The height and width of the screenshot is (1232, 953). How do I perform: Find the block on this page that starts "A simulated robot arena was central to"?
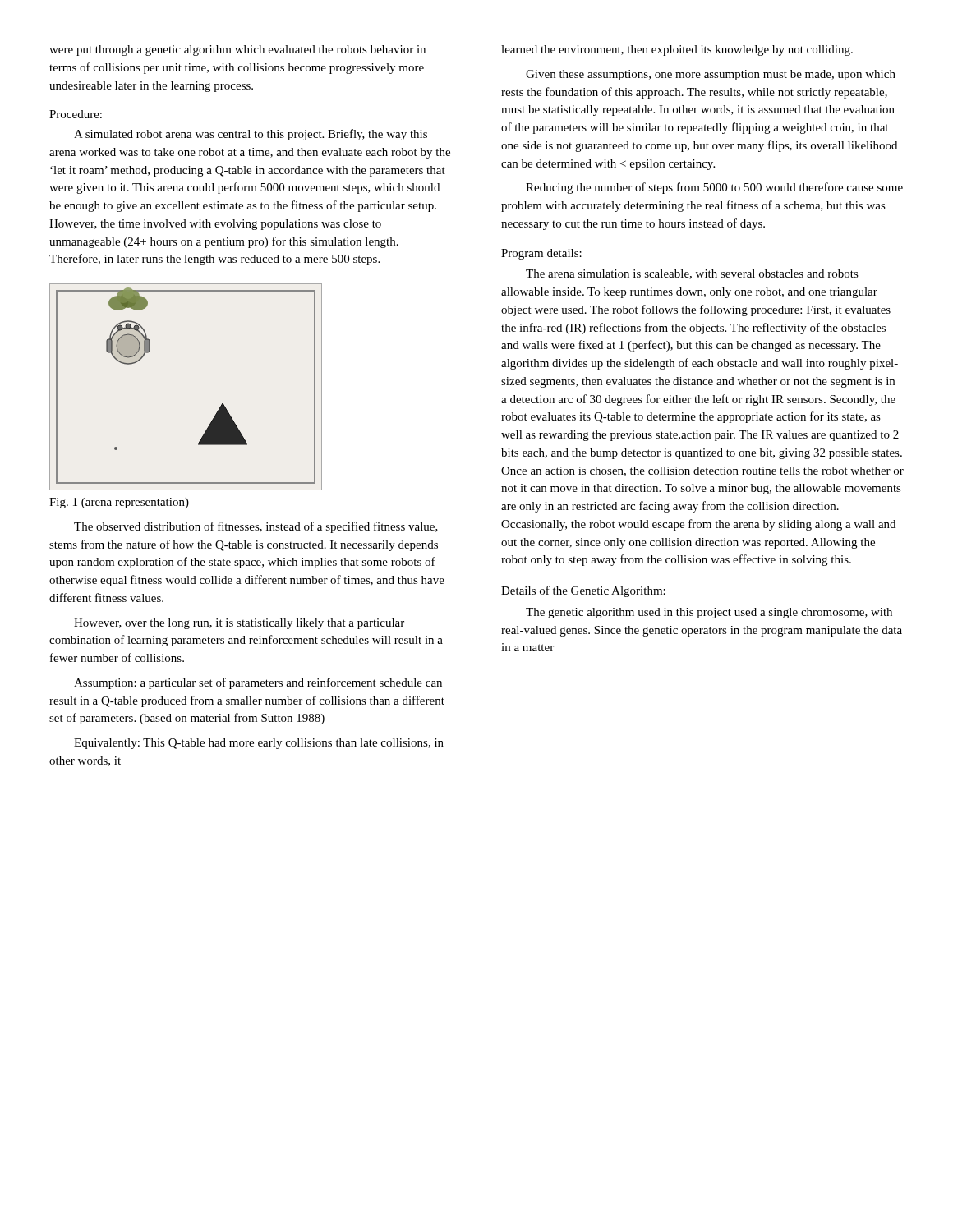point(251,197)
